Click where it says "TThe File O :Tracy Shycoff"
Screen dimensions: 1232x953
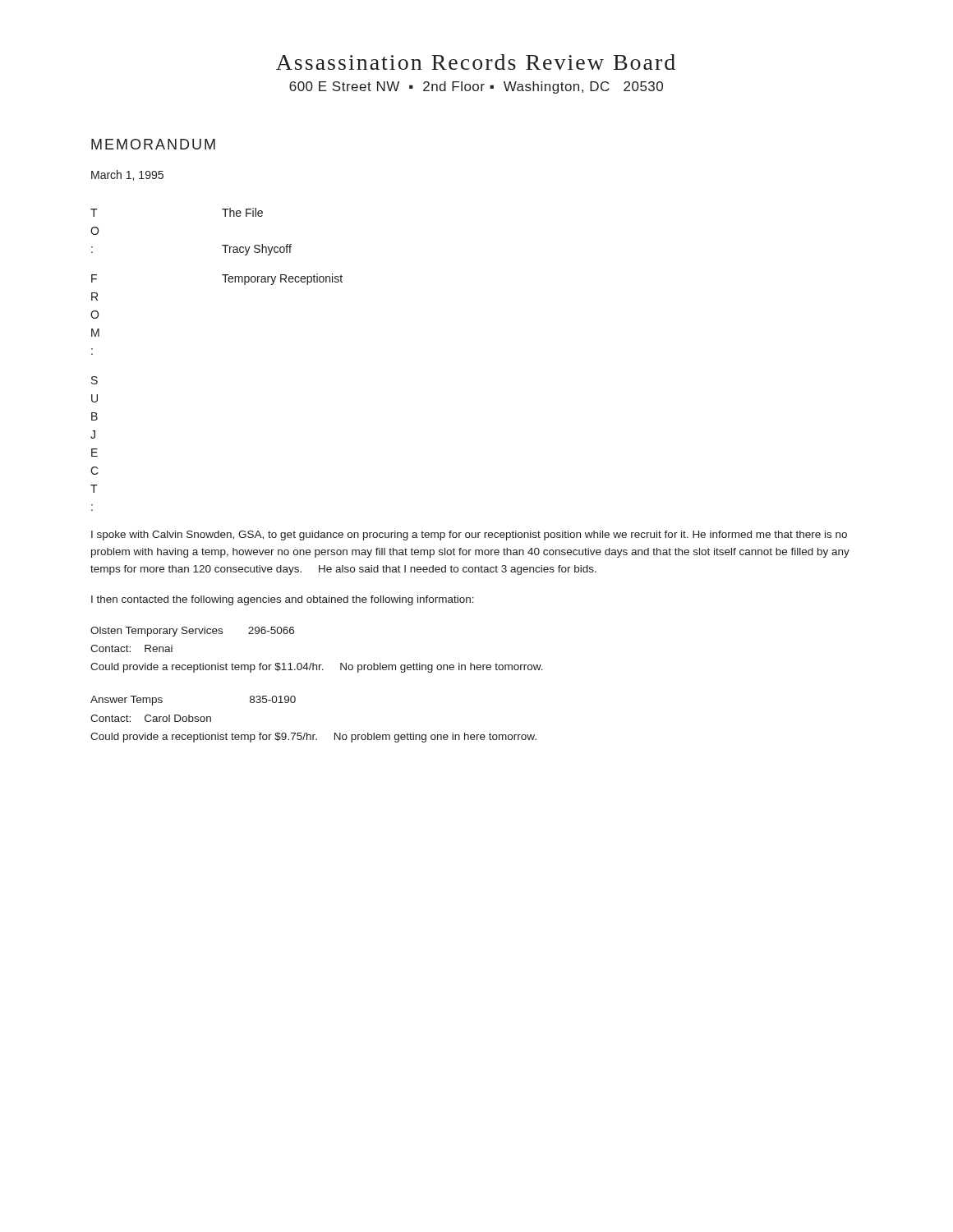click(94, 212)
